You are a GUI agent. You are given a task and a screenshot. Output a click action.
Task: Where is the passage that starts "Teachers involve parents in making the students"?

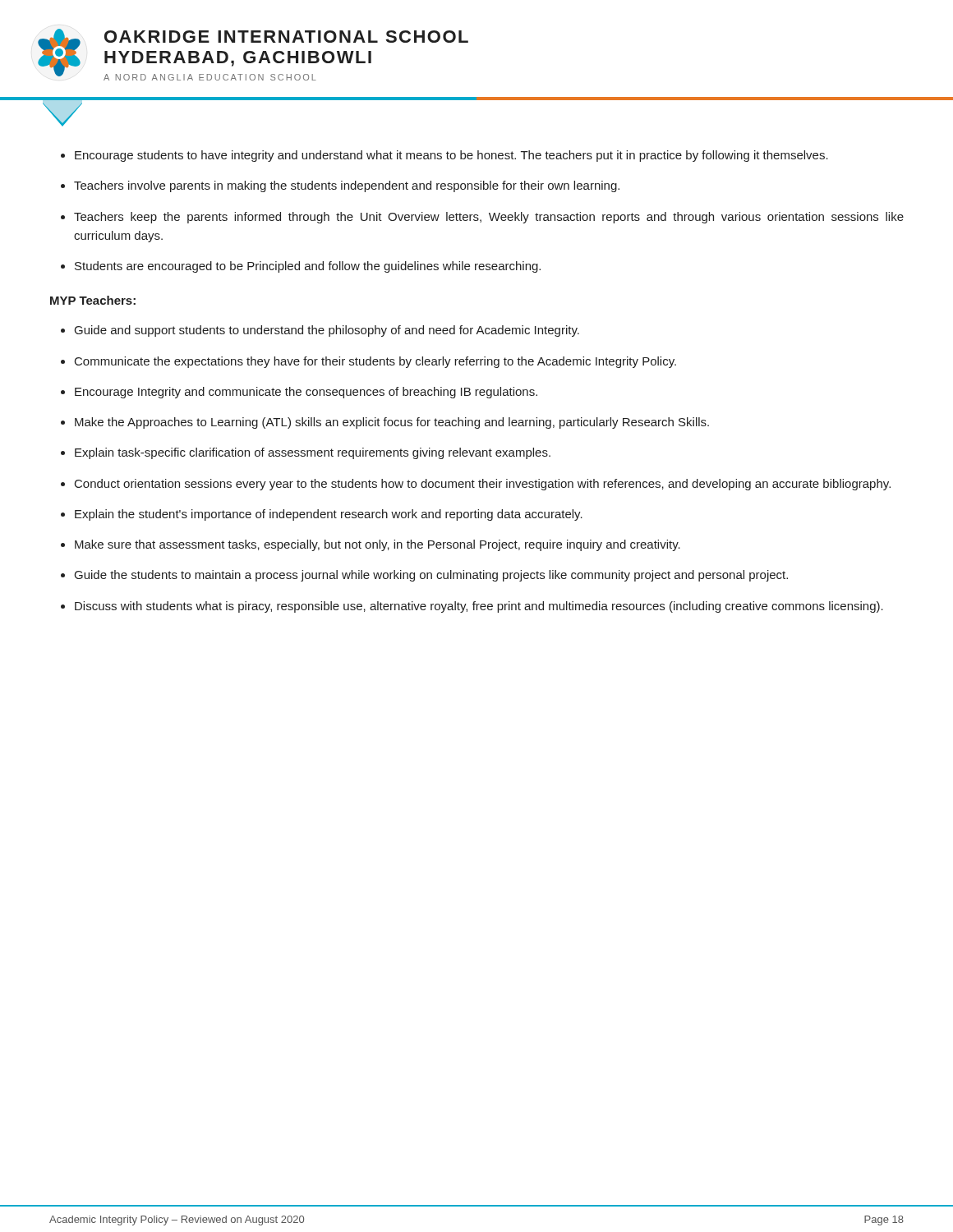coord(489,185)
